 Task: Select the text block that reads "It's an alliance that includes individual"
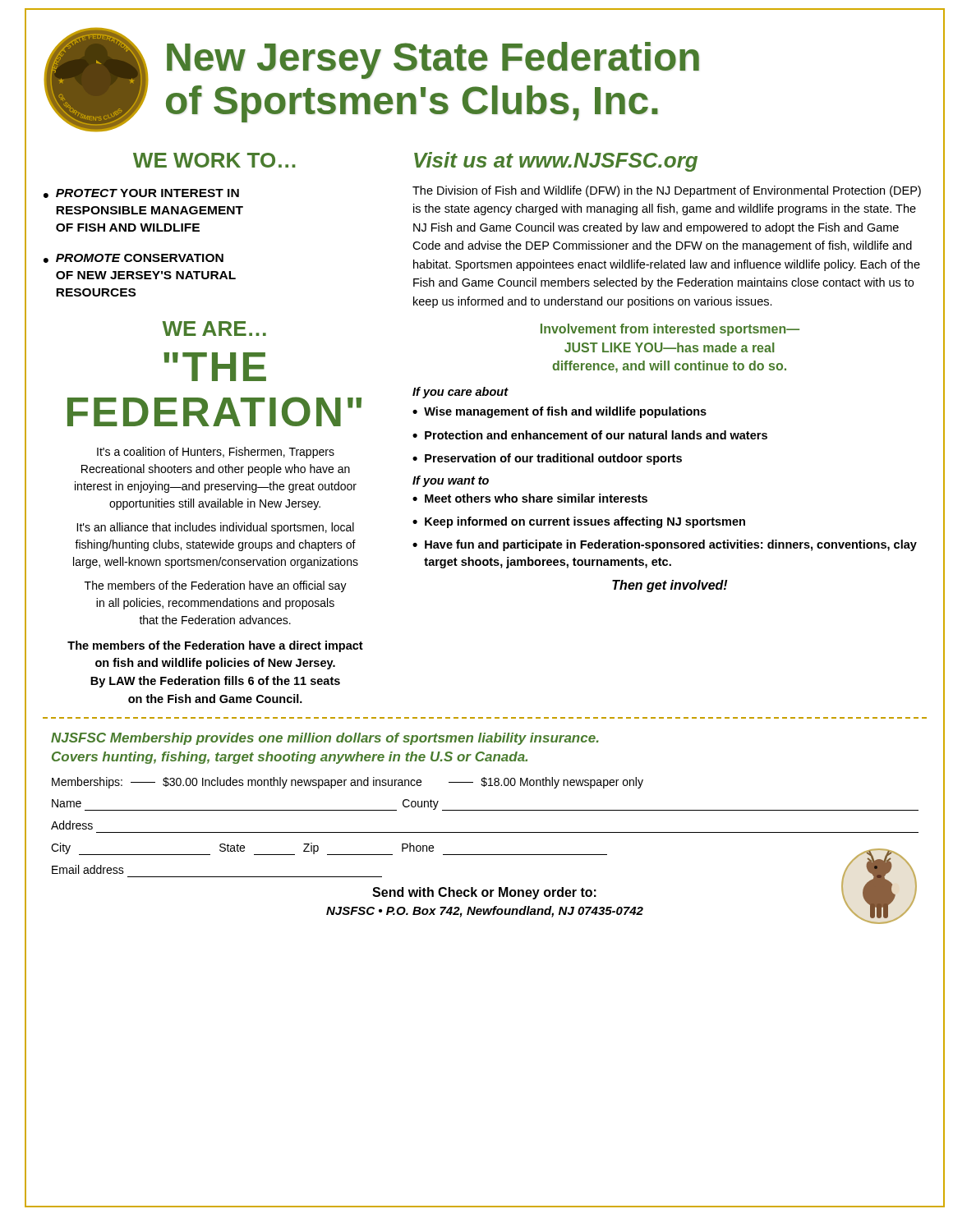pos(215,544)
